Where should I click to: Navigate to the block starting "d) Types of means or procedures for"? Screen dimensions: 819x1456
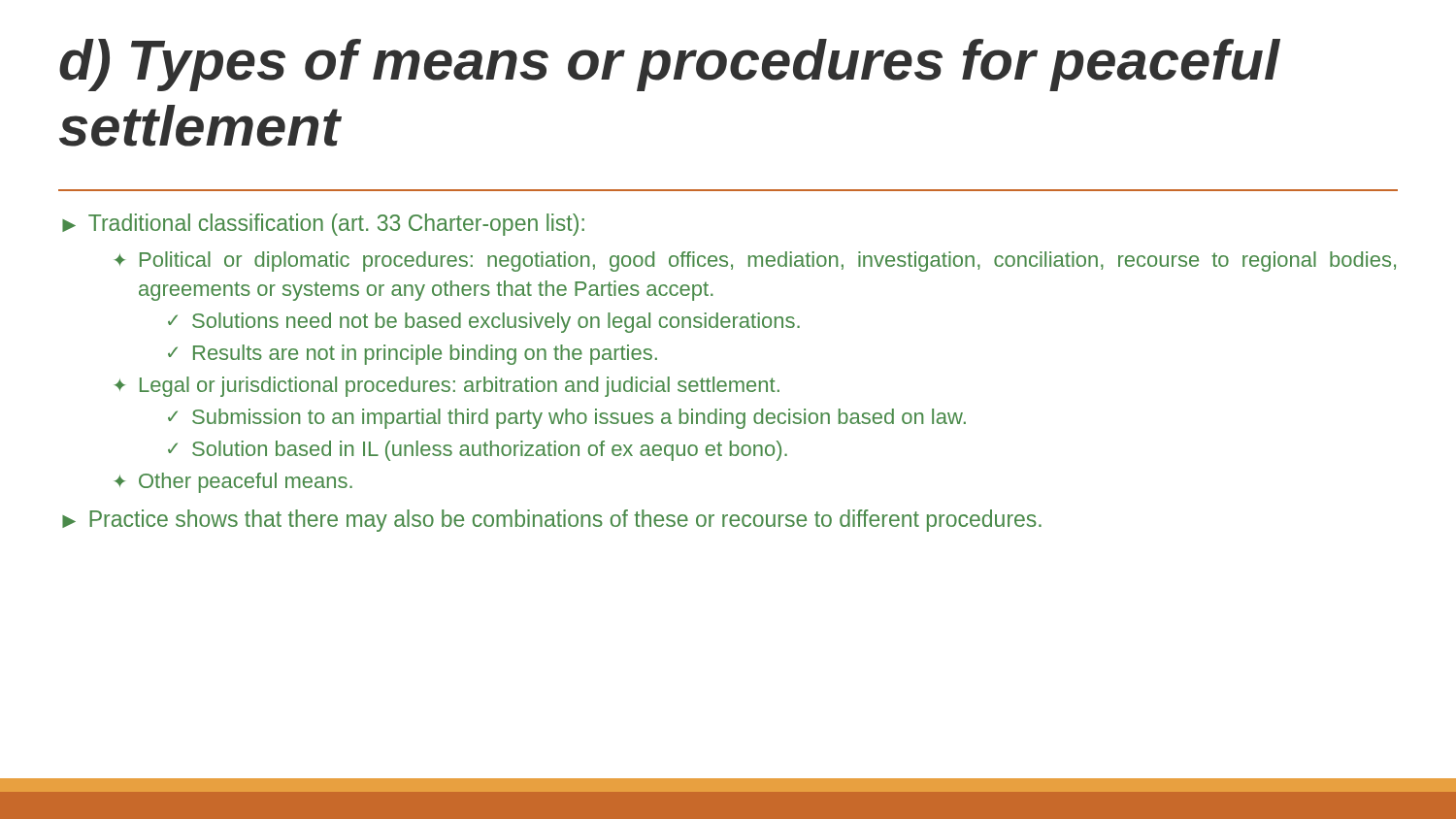(x=728, y=94)
